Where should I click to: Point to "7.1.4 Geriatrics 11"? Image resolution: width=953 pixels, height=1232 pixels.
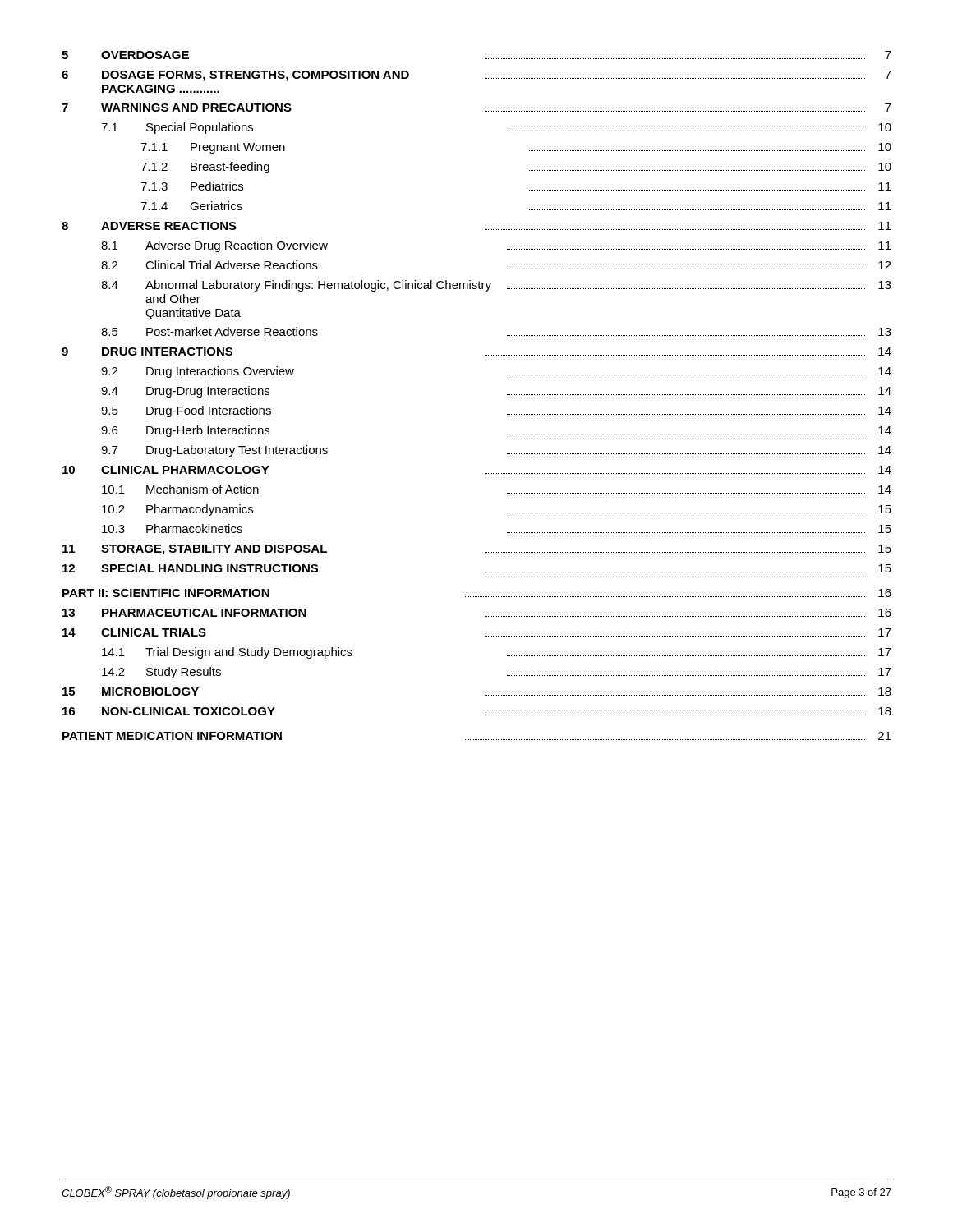[154, 206]
